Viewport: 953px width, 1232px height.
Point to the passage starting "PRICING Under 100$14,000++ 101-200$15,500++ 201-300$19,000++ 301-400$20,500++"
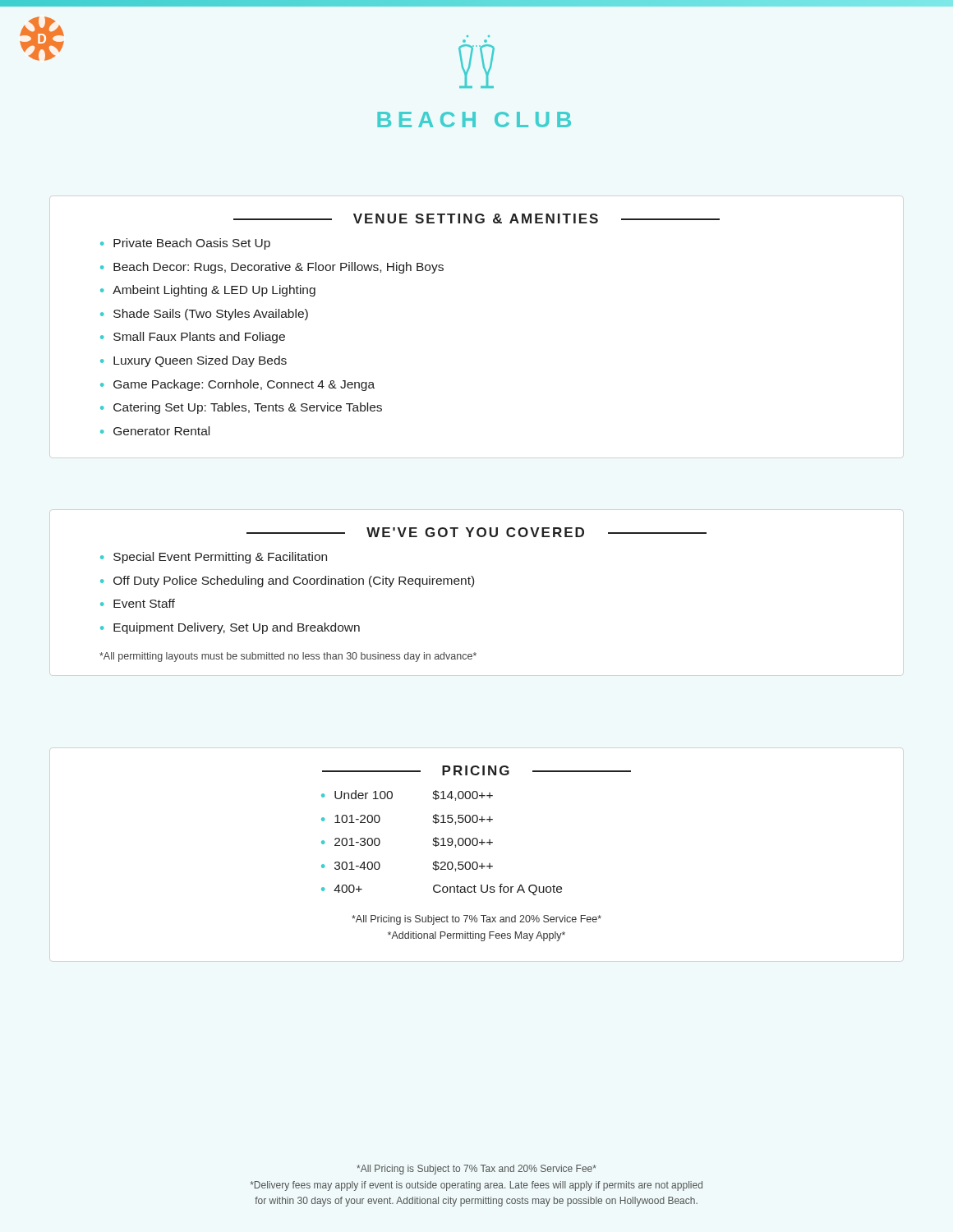(476, 853)
